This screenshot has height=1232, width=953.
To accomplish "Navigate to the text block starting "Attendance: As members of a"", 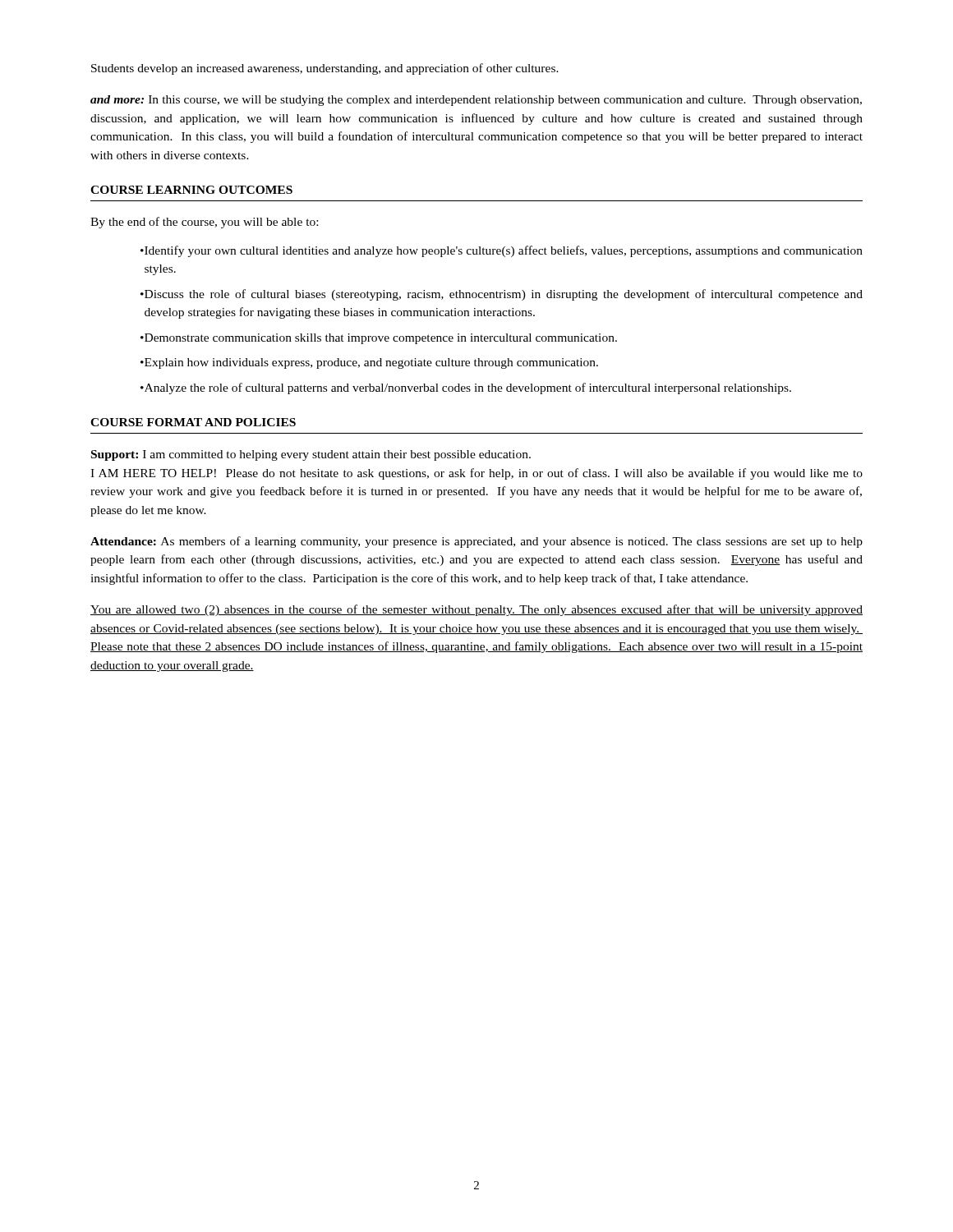I will pos(476,559).
